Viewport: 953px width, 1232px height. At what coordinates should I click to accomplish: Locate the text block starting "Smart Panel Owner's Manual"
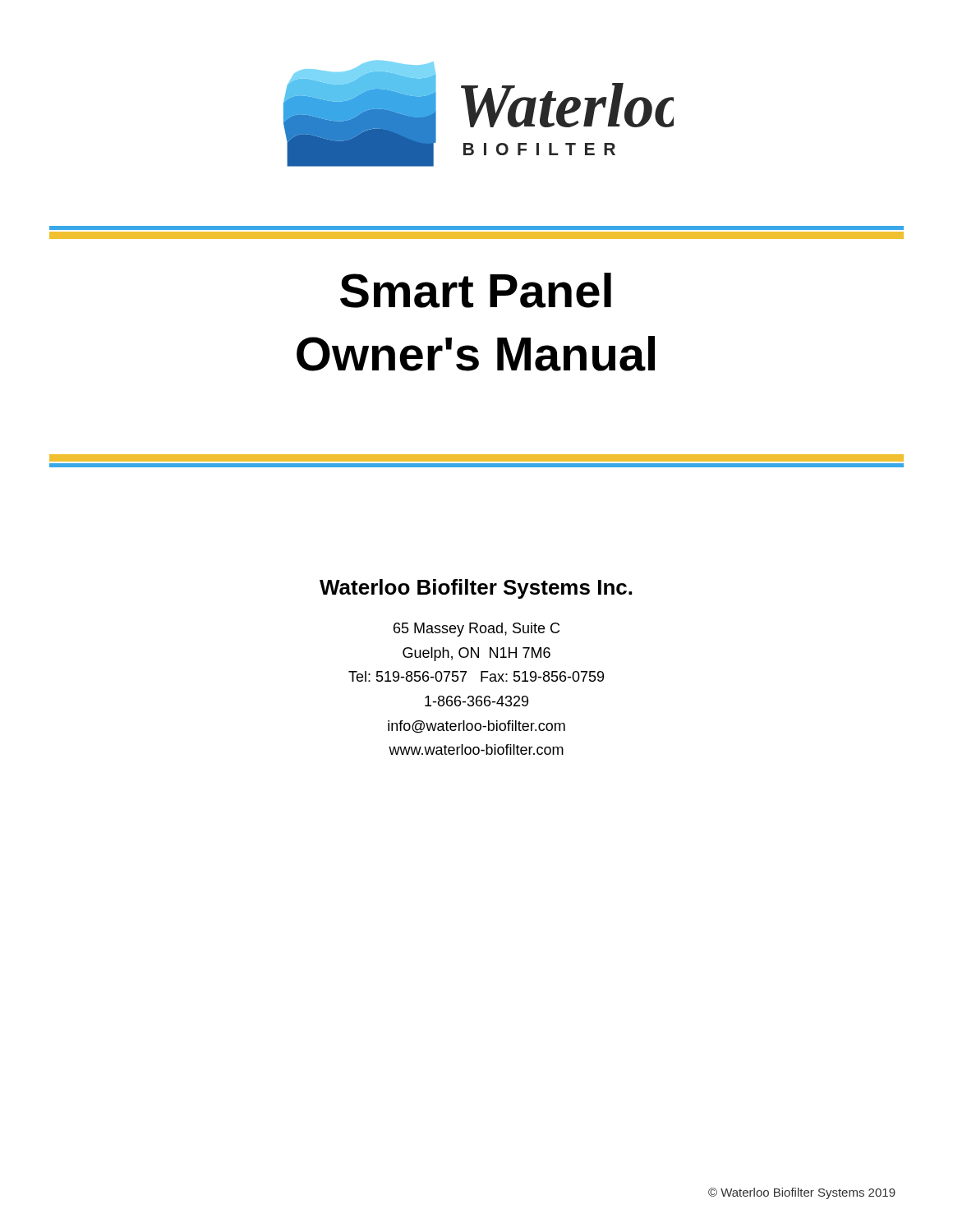click(x=476, y=322)
